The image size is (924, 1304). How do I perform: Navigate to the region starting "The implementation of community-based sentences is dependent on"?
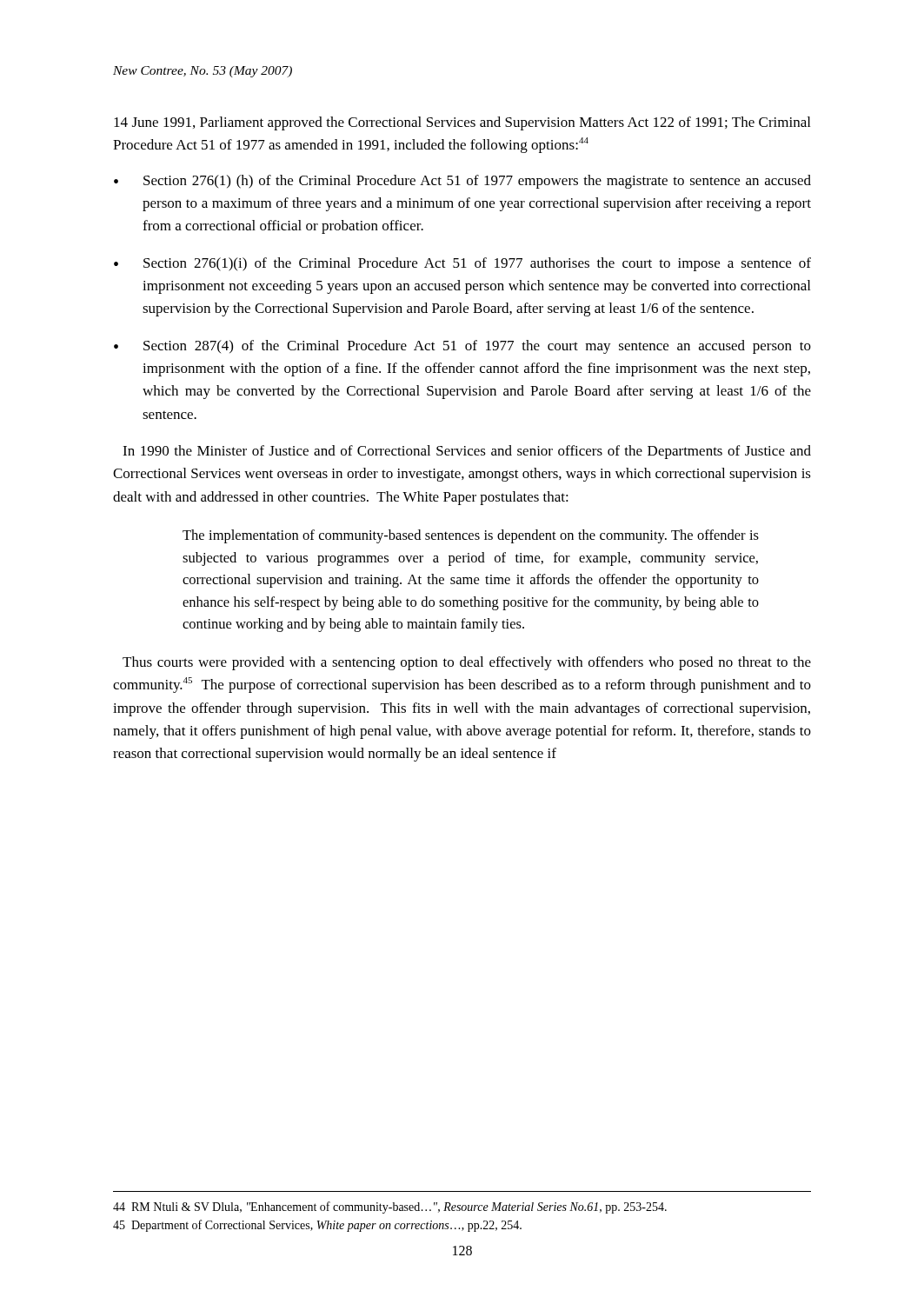[471, 580]
